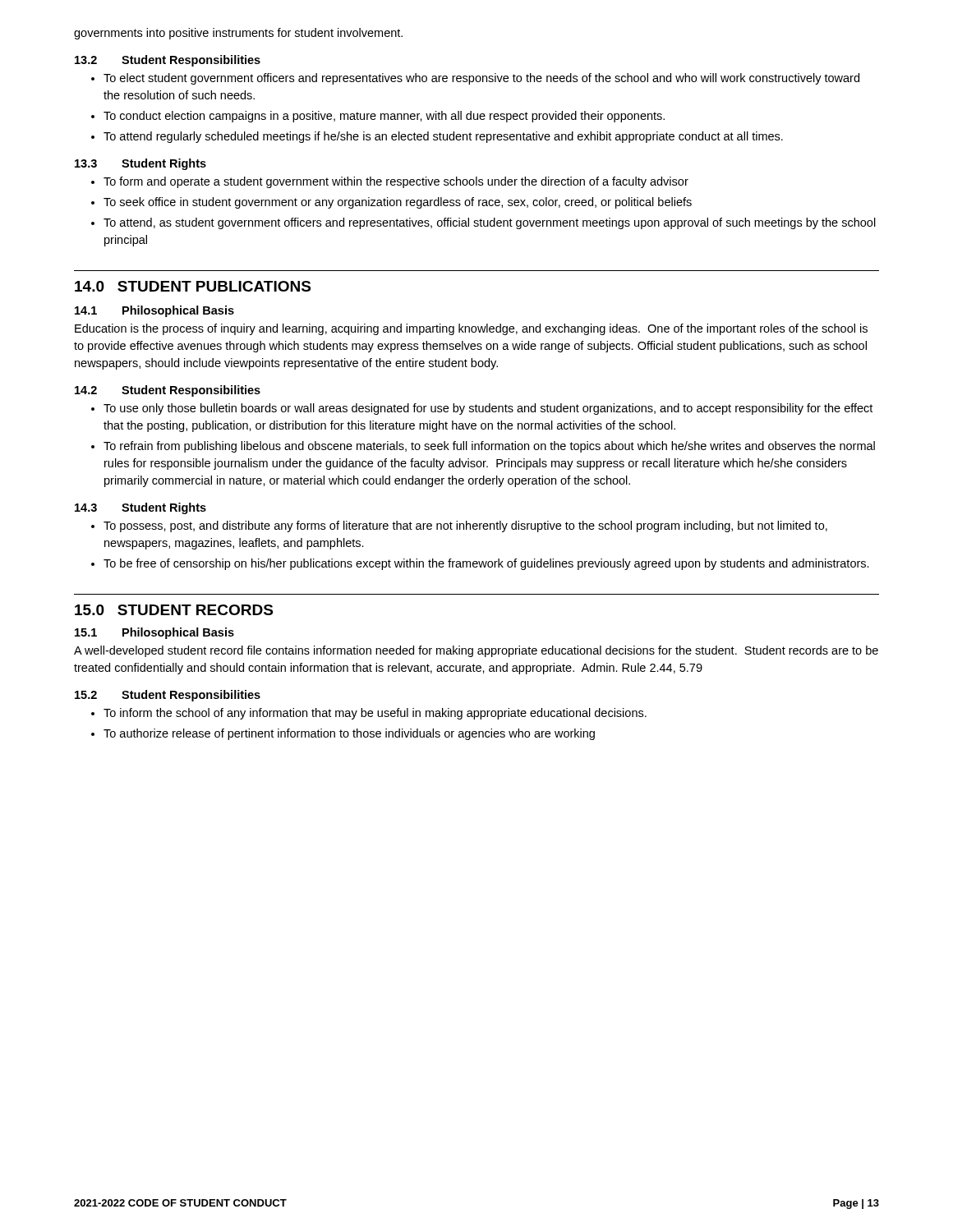
Task: Locate the element starting "15.1Philosophical Basis"
Action: click(154, 633)
